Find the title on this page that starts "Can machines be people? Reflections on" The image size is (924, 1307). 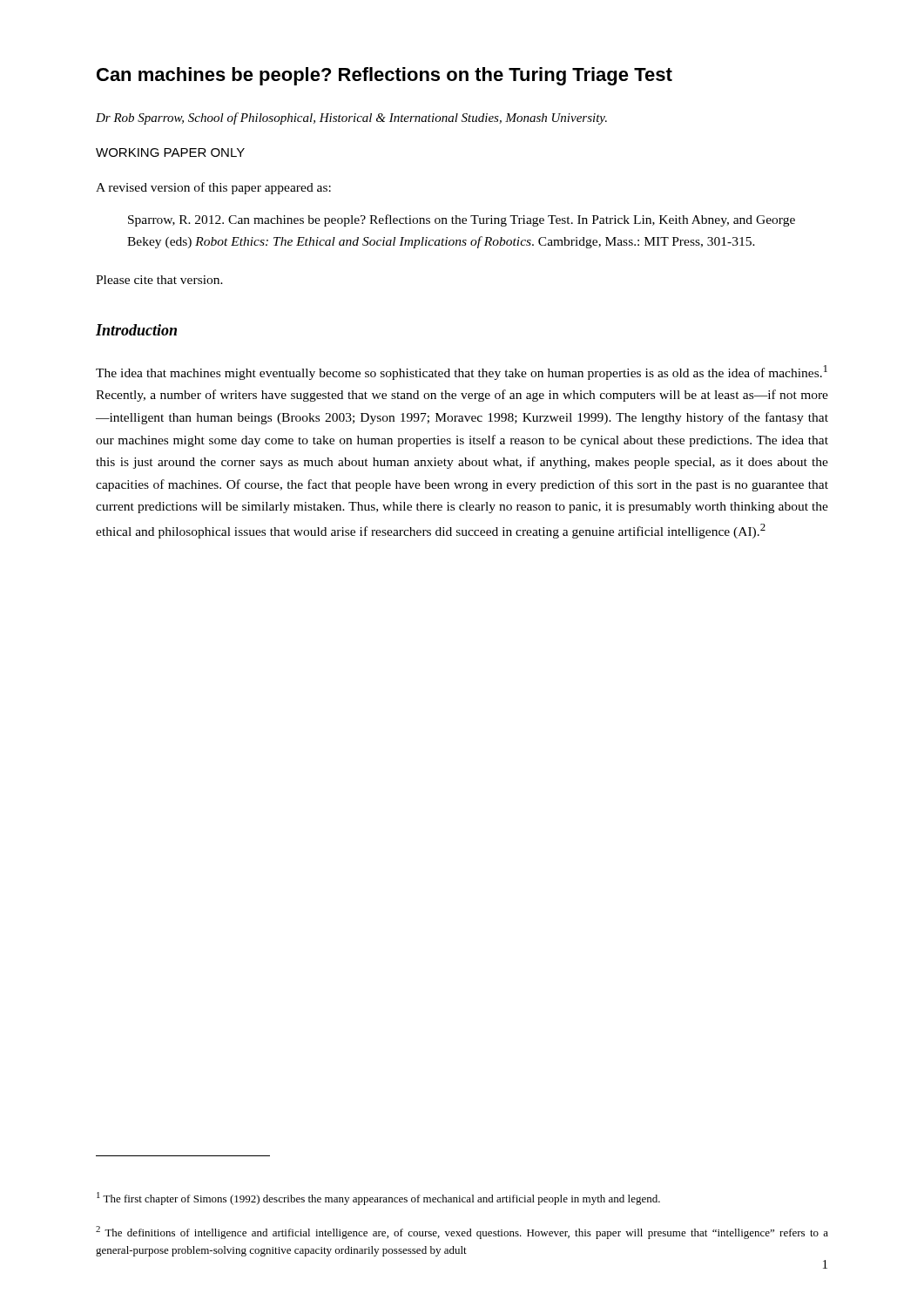pos(384,74)
